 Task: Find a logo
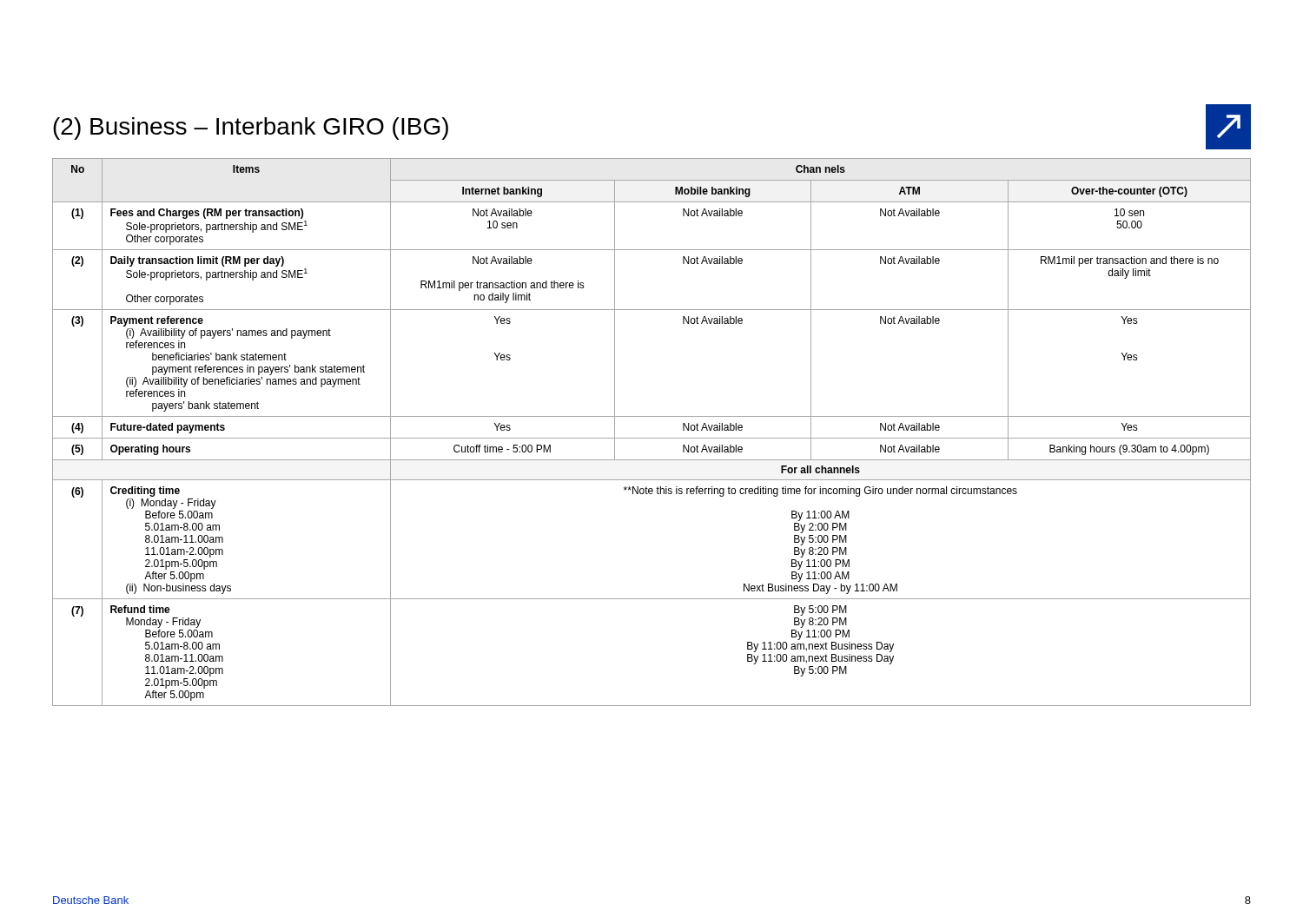[x=1228, y=127]
